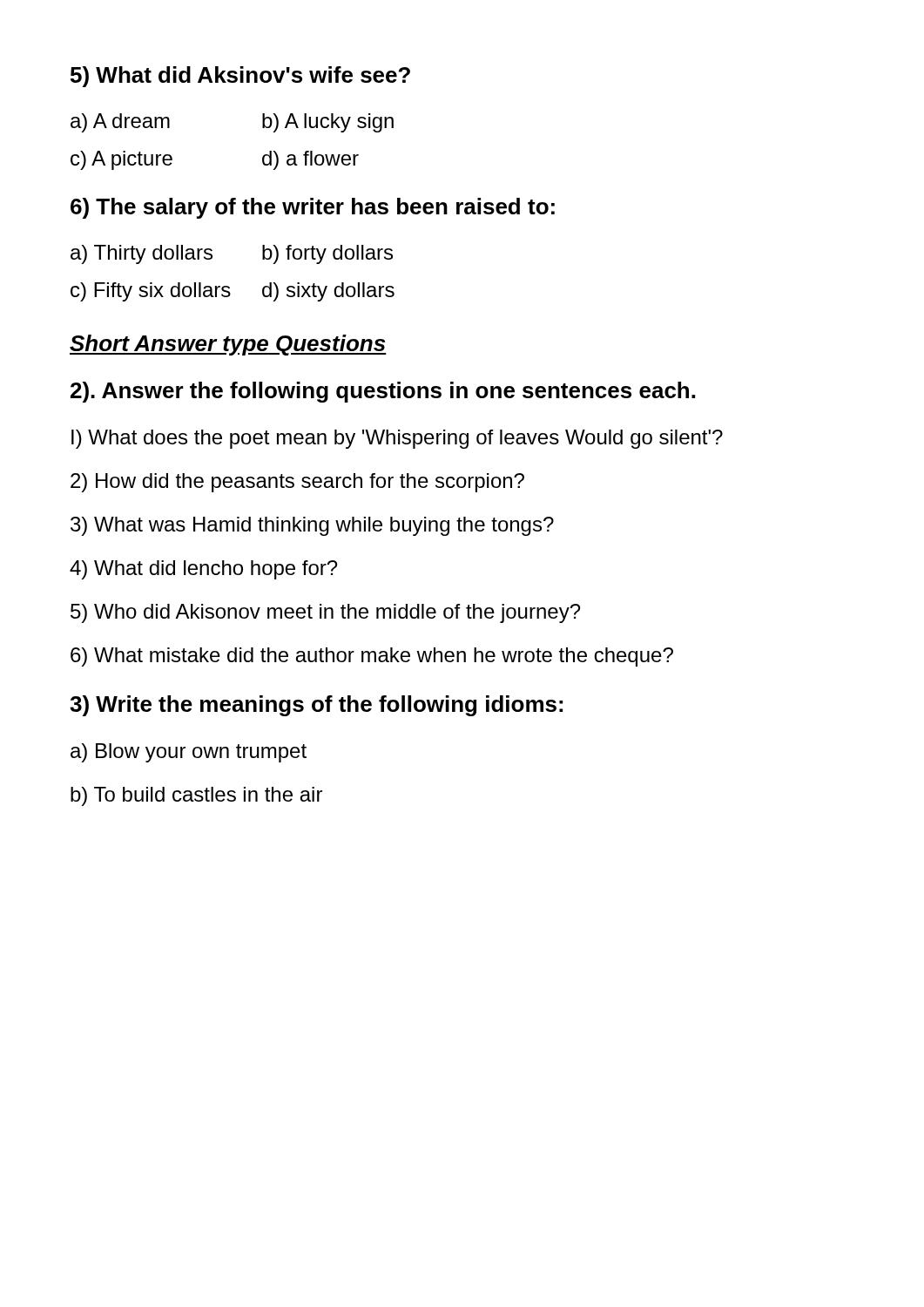This screenshot has height=1307, width=924.
Task: Locate the block of text that opens with "I) What does the poet mean"
Action: click(396, 437)
